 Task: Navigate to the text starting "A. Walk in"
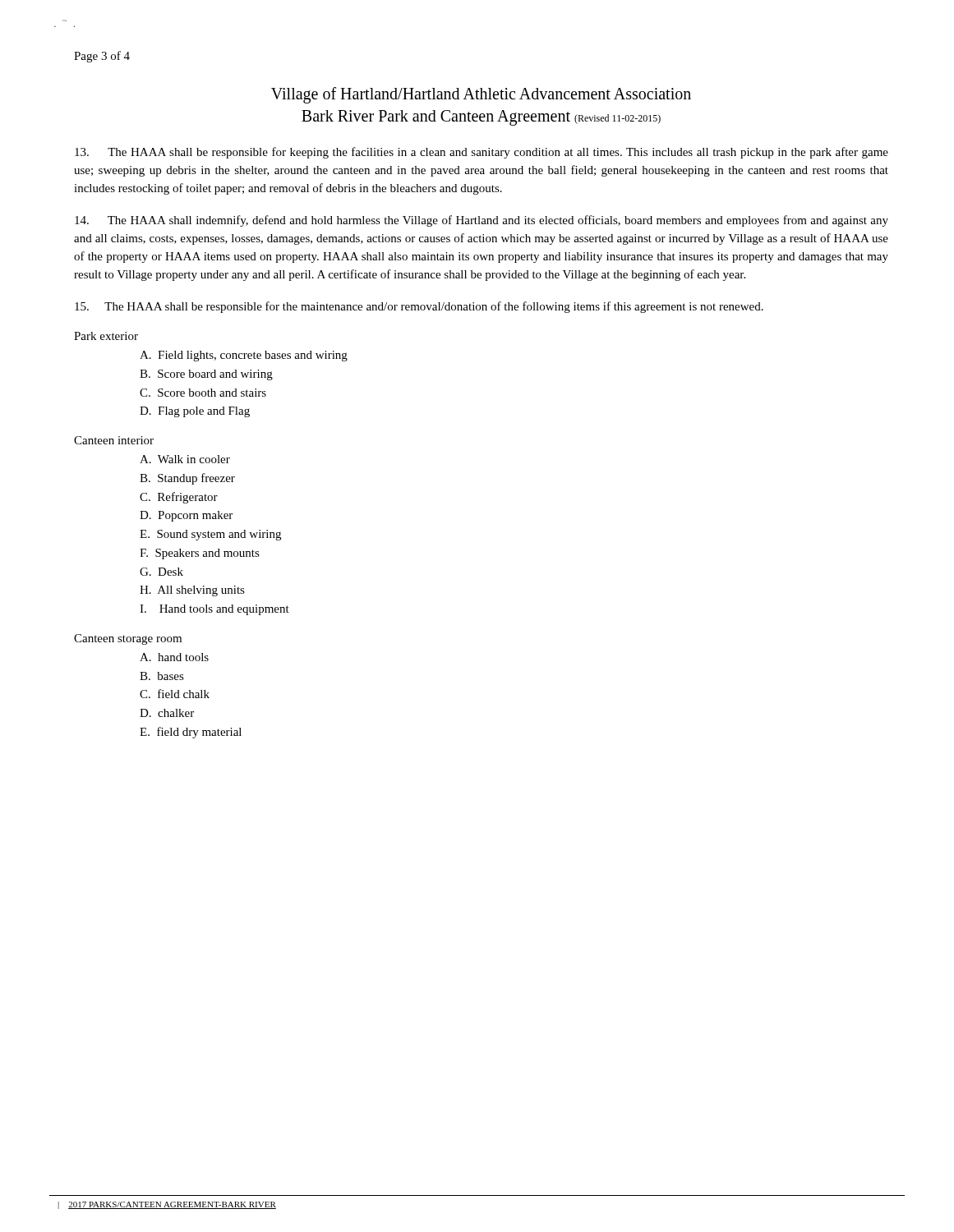(x=185, y=459)
